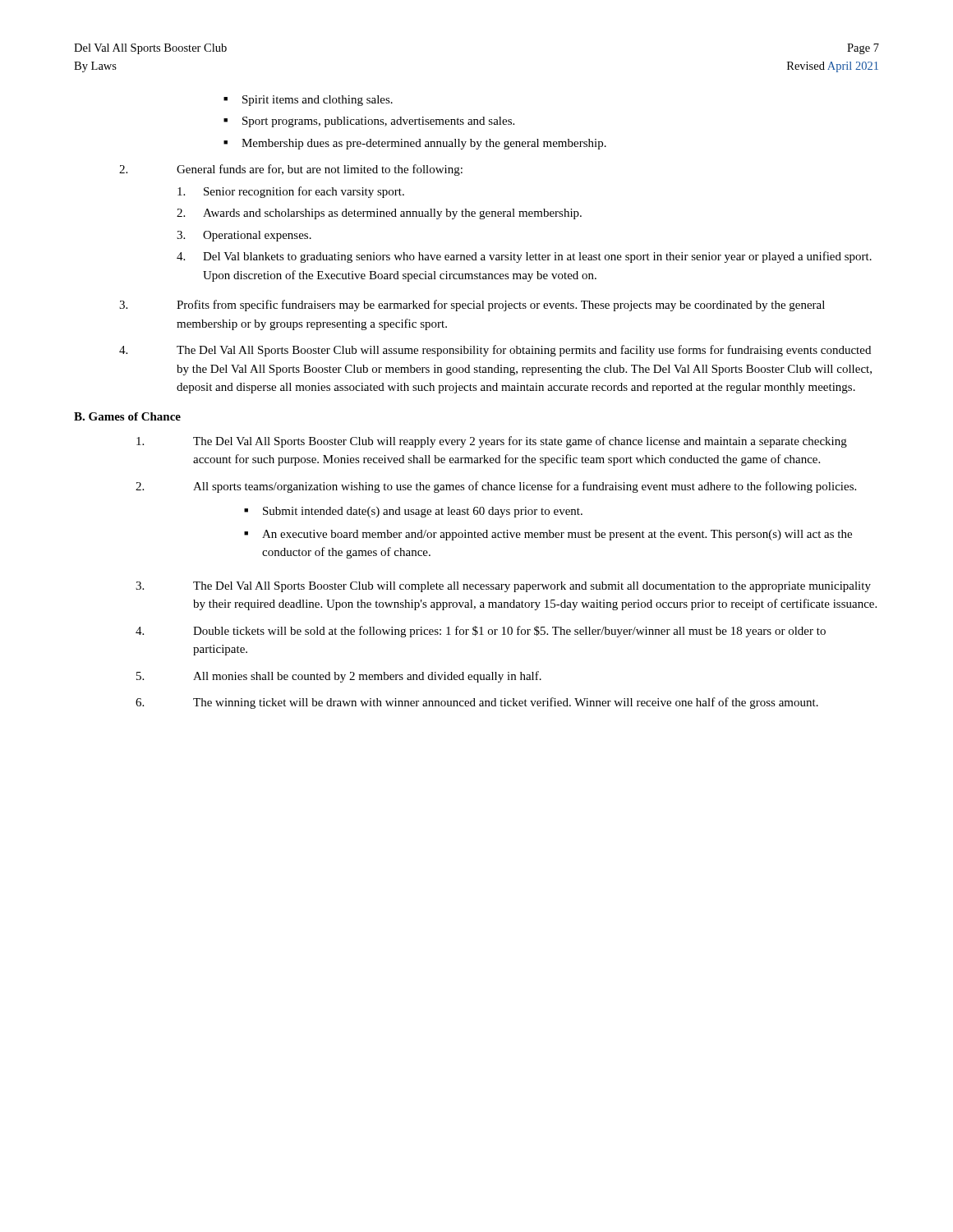This screenshot has height=1232, width=953.
Task: Find the list item that says "3. The Del Val All Sports"
Action: 476,595
